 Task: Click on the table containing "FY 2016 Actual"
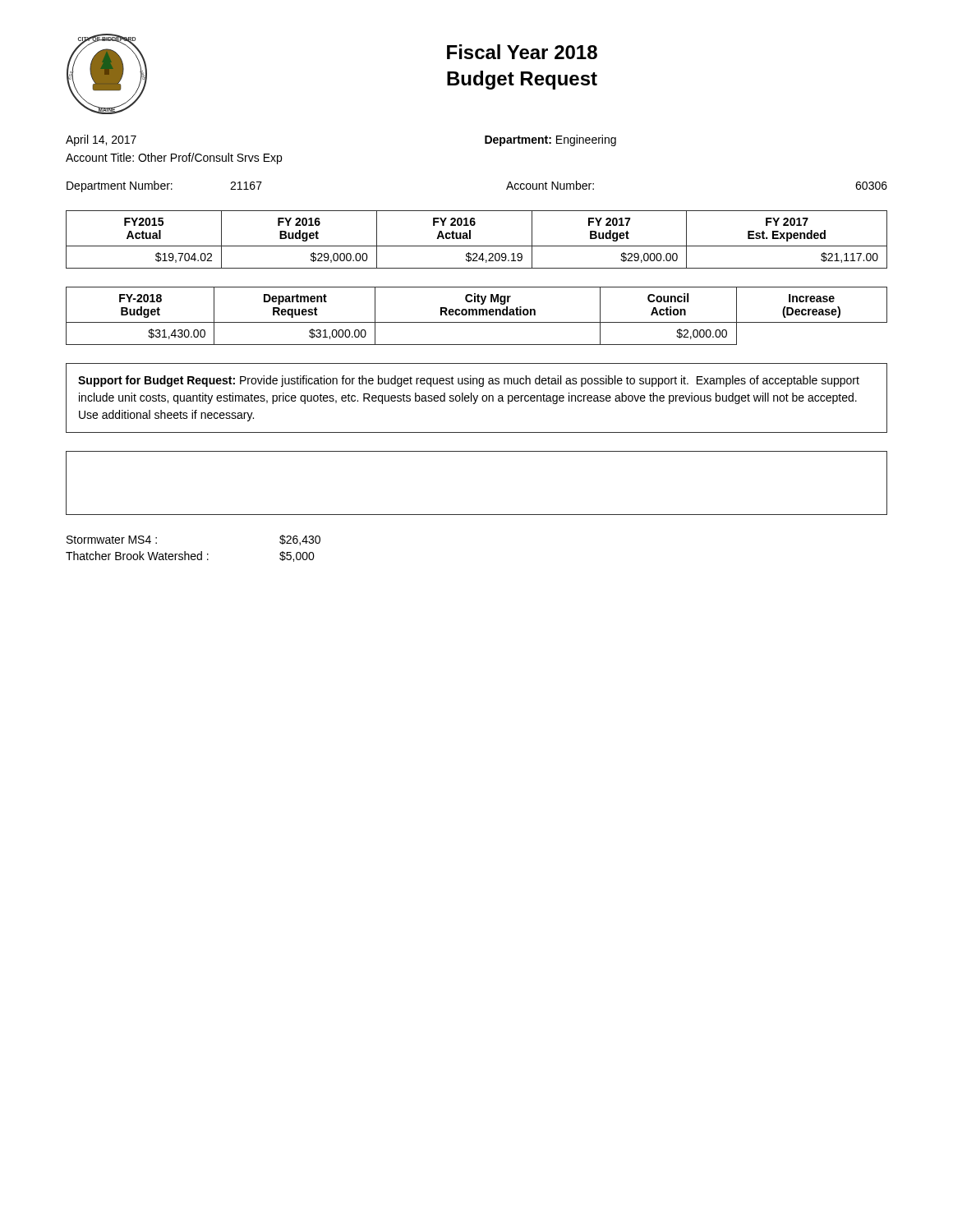click(476, 239)
